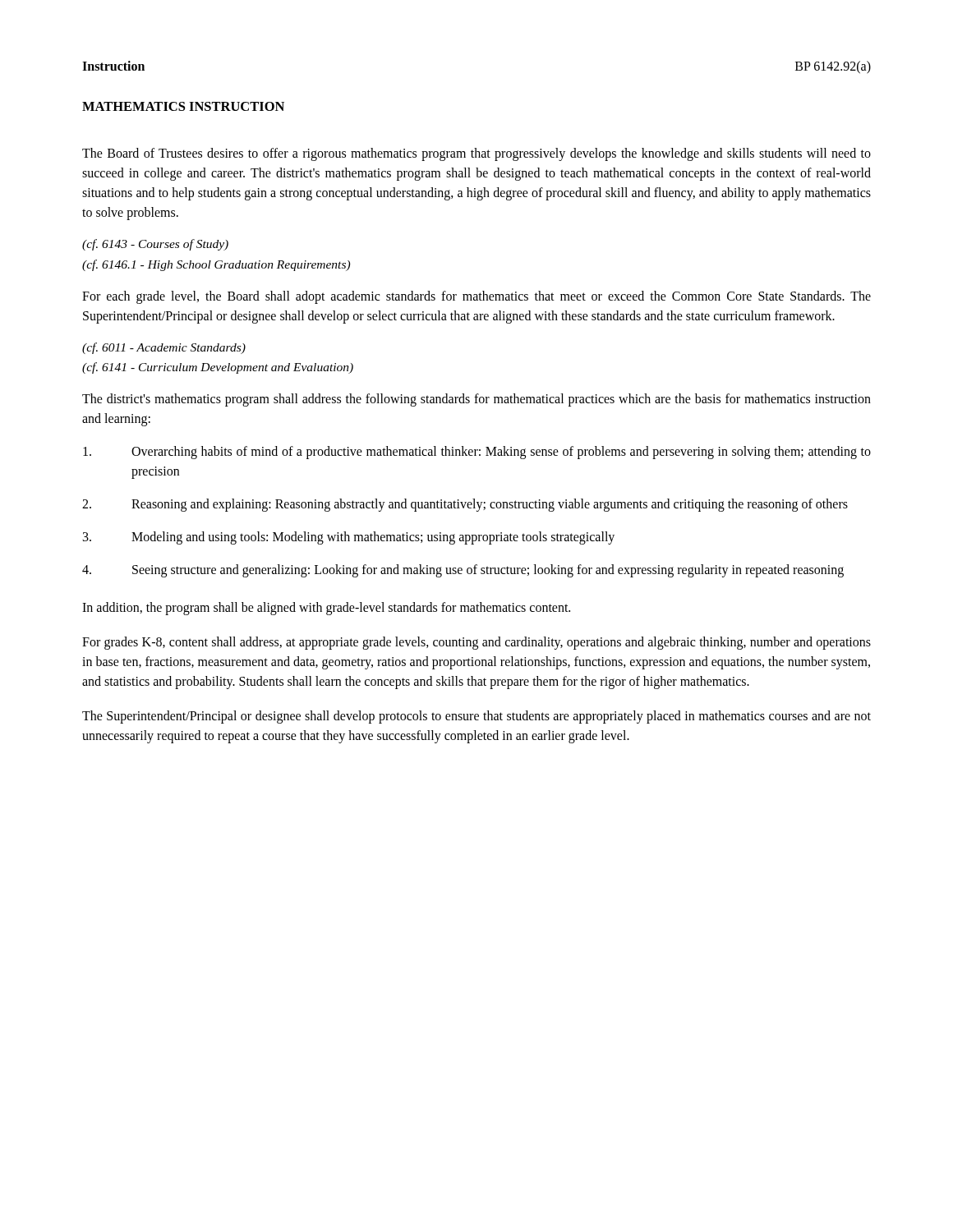Image resolution: width=953 pixels, height=1232 pixels.
Task: Locate the passage starting "The Board of Trustees desires to offer"
Action: pyautogui.click(x=476, y=183)
